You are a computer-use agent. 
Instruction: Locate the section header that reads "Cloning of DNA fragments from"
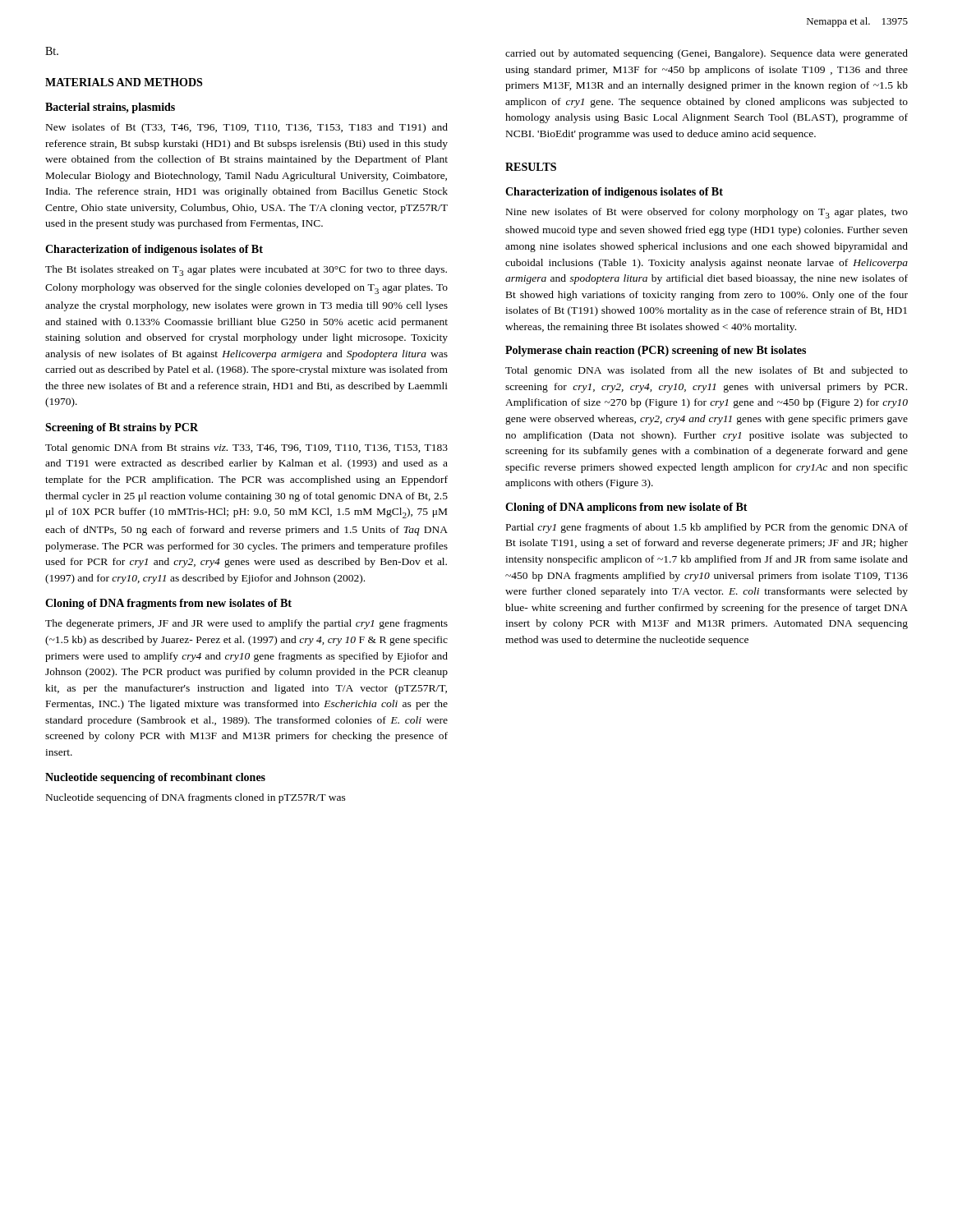click(x=168, y=604)
